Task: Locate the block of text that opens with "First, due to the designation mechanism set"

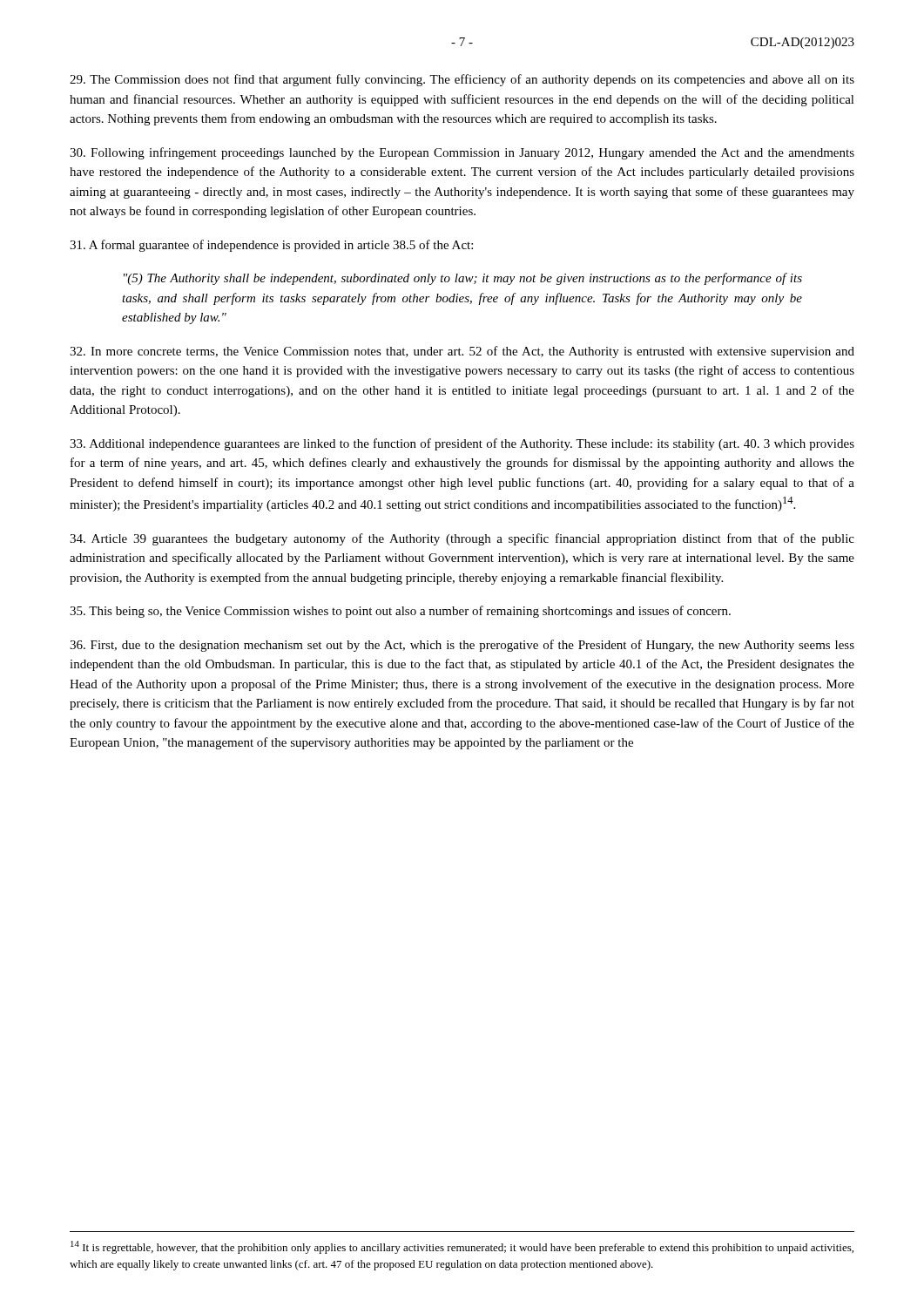Action: (462, 693)
